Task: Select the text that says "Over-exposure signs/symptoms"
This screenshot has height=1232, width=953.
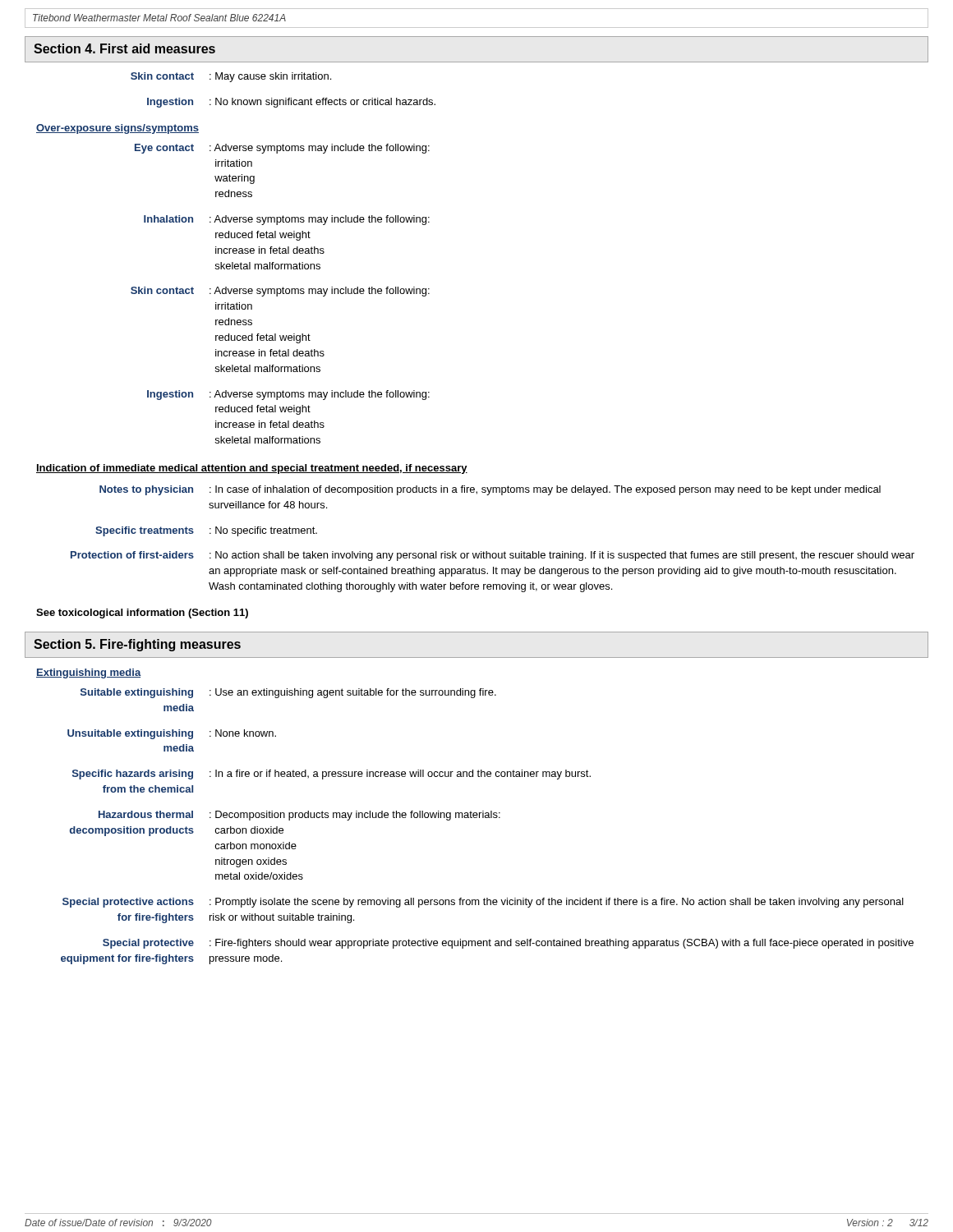Action: (117, 128)
